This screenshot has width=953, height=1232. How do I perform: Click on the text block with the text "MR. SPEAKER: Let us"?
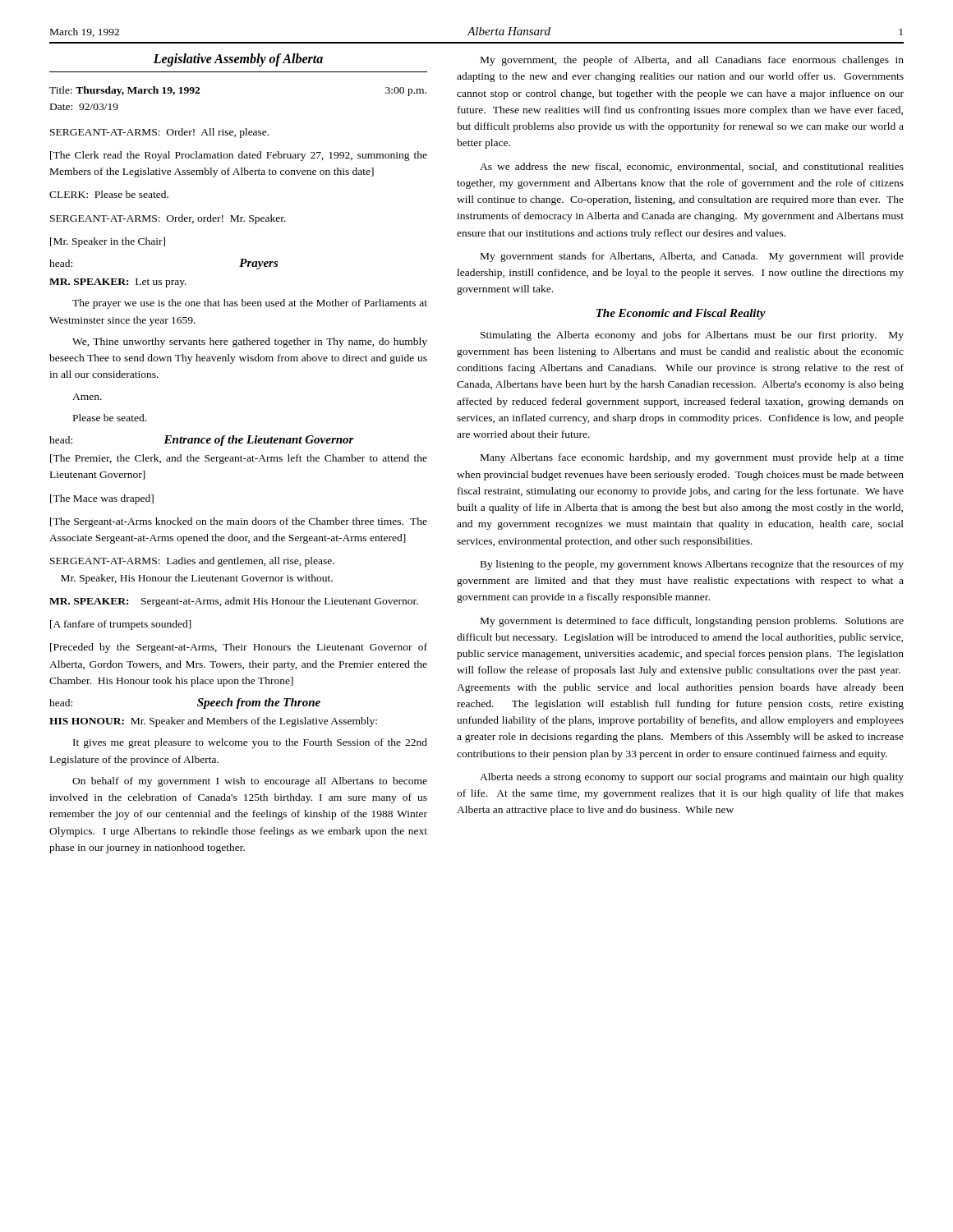(x=238, y=350)
